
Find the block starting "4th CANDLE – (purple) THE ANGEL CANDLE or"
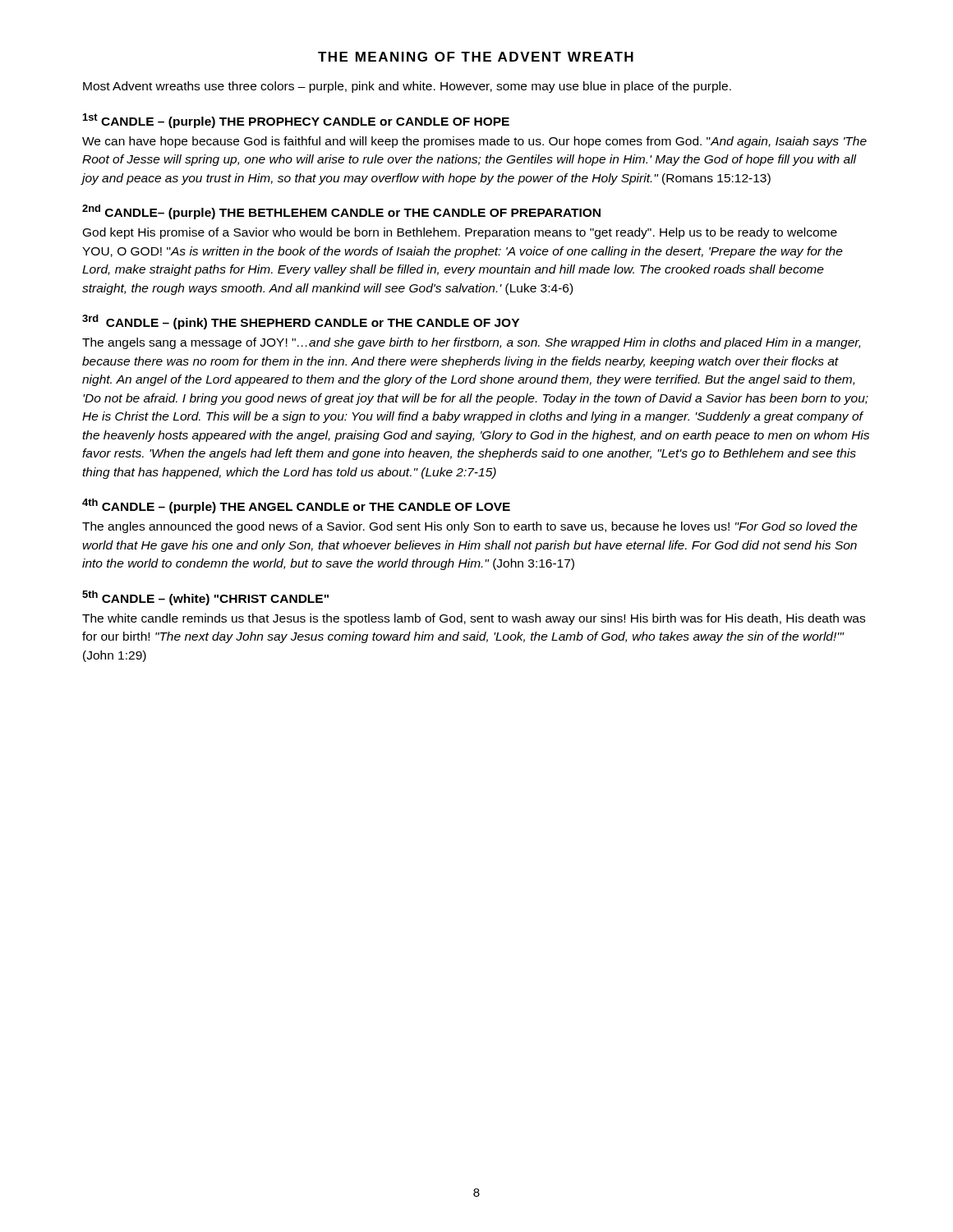click(476, 505)
